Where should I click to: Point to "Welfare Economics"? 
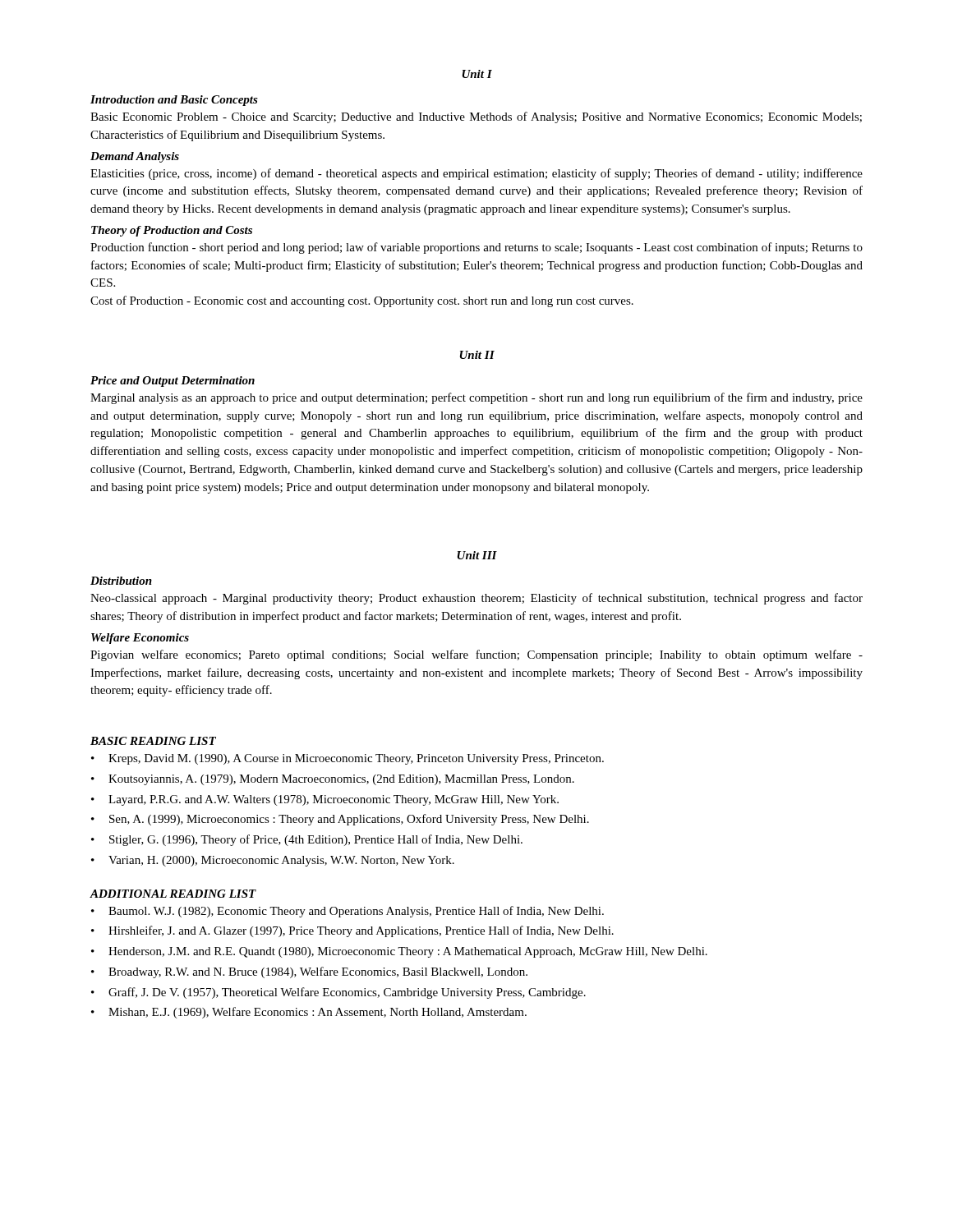(x=140, y=637)
